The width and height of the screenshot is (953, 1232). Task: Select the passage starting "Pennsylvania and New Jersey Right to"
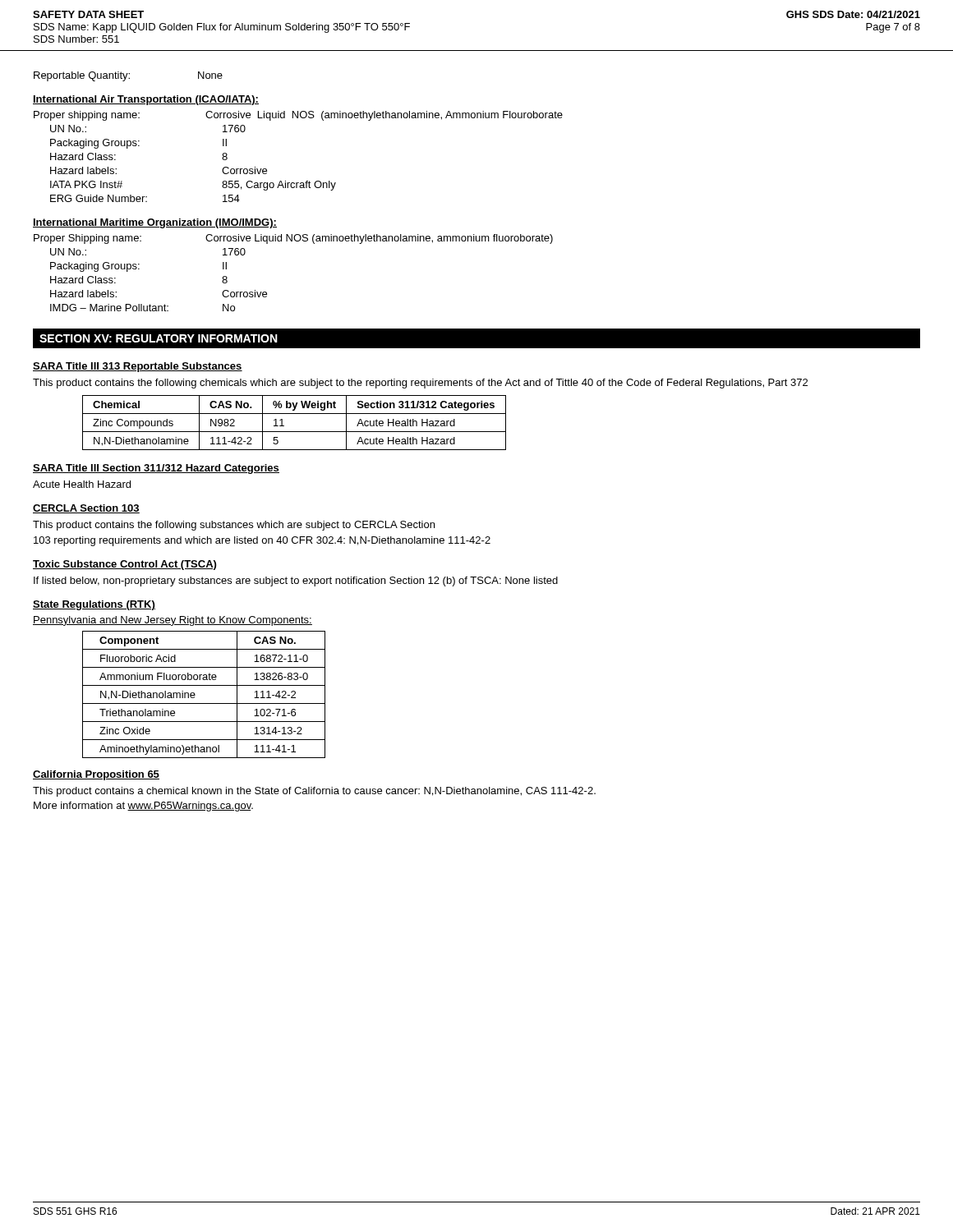tap(172, 620)
